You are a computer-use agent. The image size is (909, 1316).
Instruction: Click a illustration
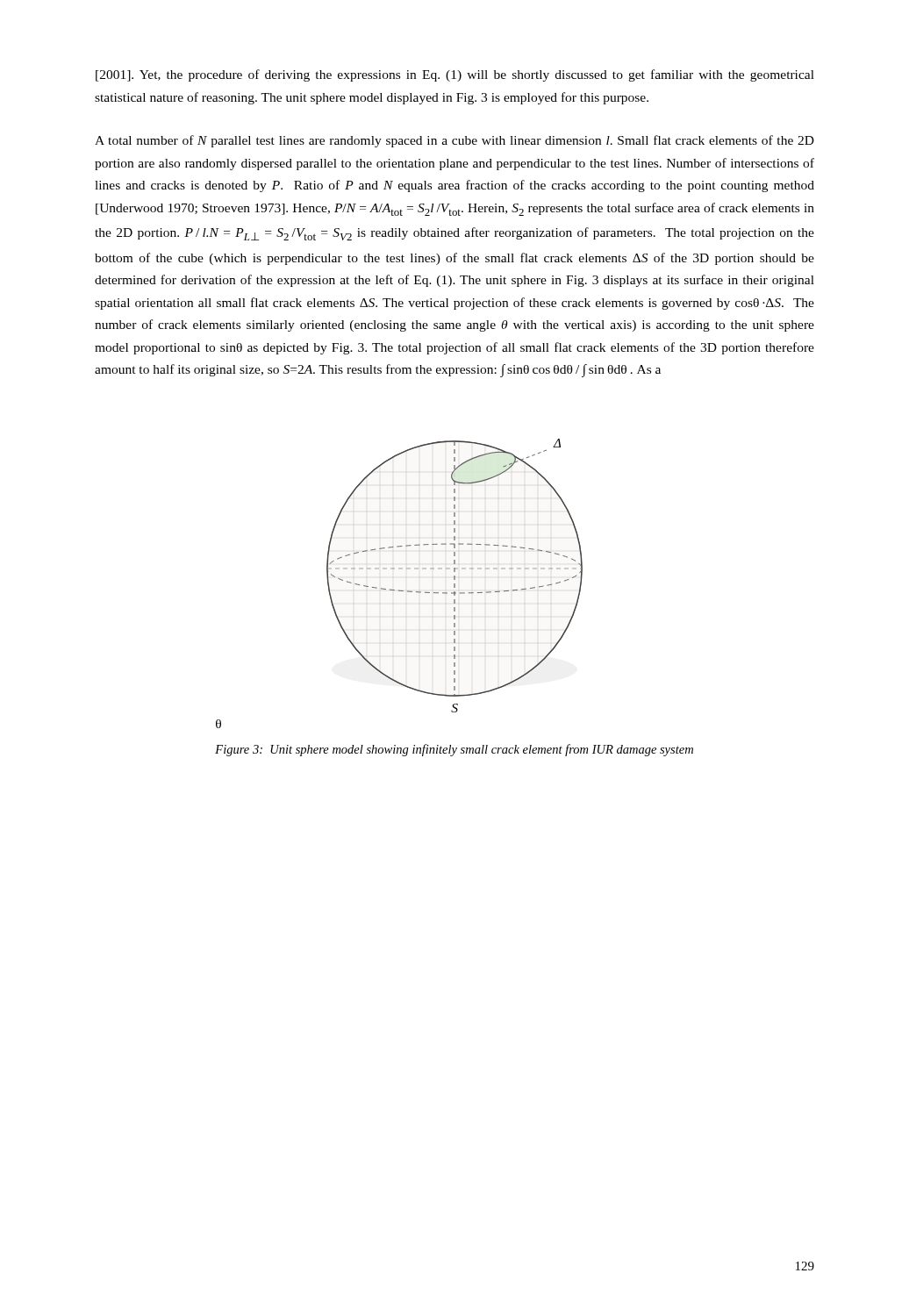tap(454, 579)
